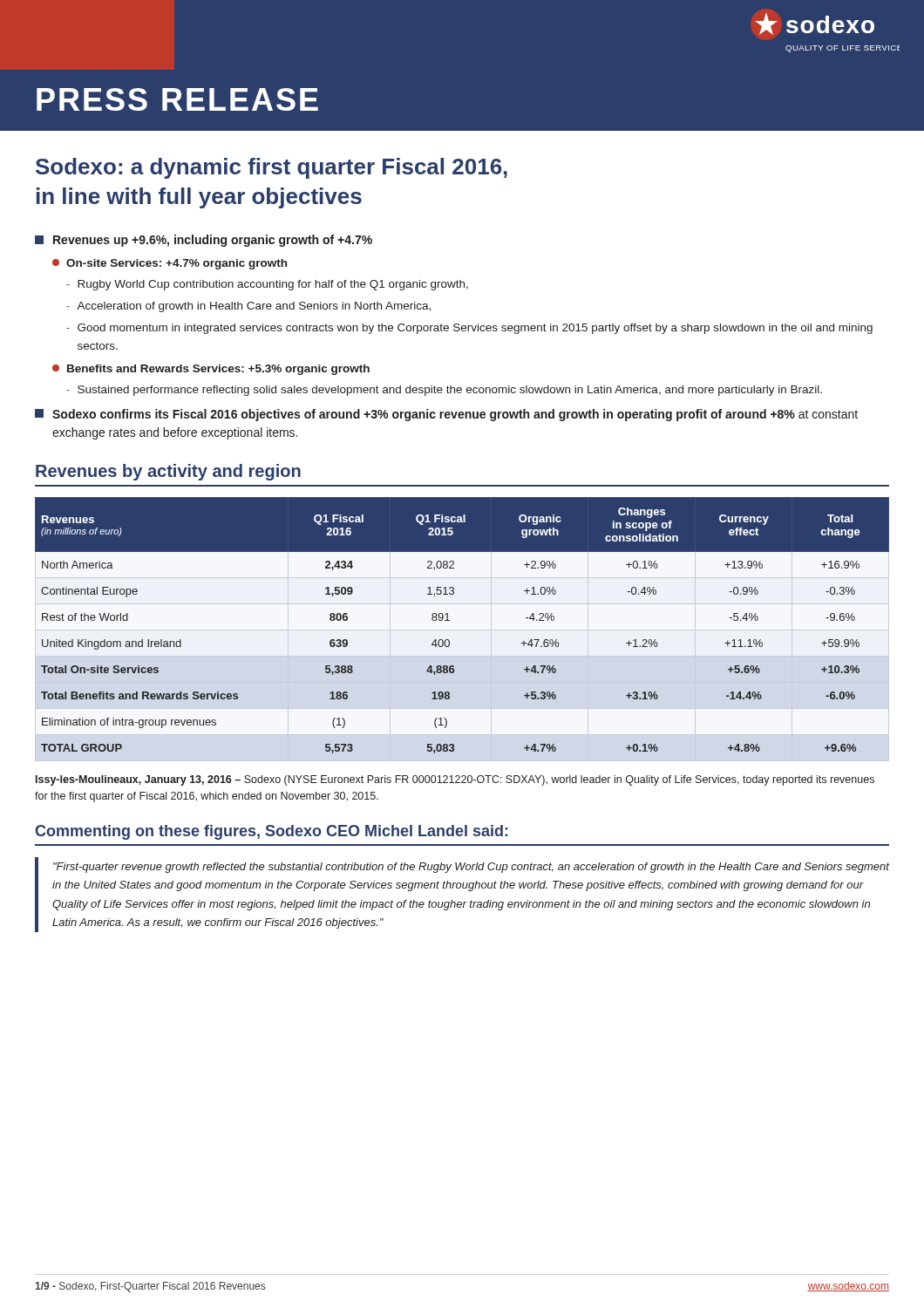Click on the element starting ""First-quarter revenue growth reflected the substantial contribution"

click(x=471, y=894)
